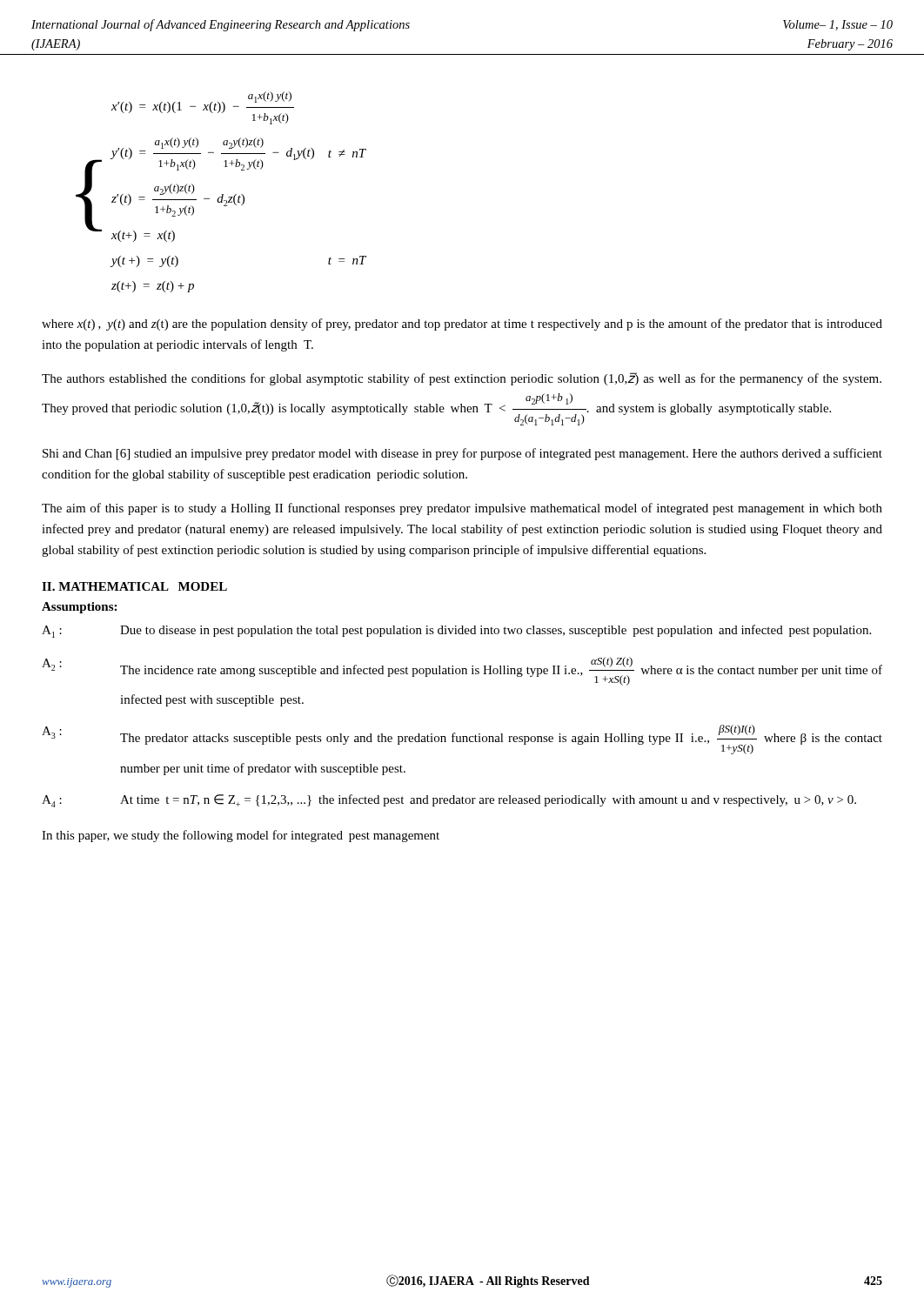Screen dimensions: 1305x924
Task: Click on the list item that says "A3 : The predator attacks susceptible pests only"
Action: (462, 749)
